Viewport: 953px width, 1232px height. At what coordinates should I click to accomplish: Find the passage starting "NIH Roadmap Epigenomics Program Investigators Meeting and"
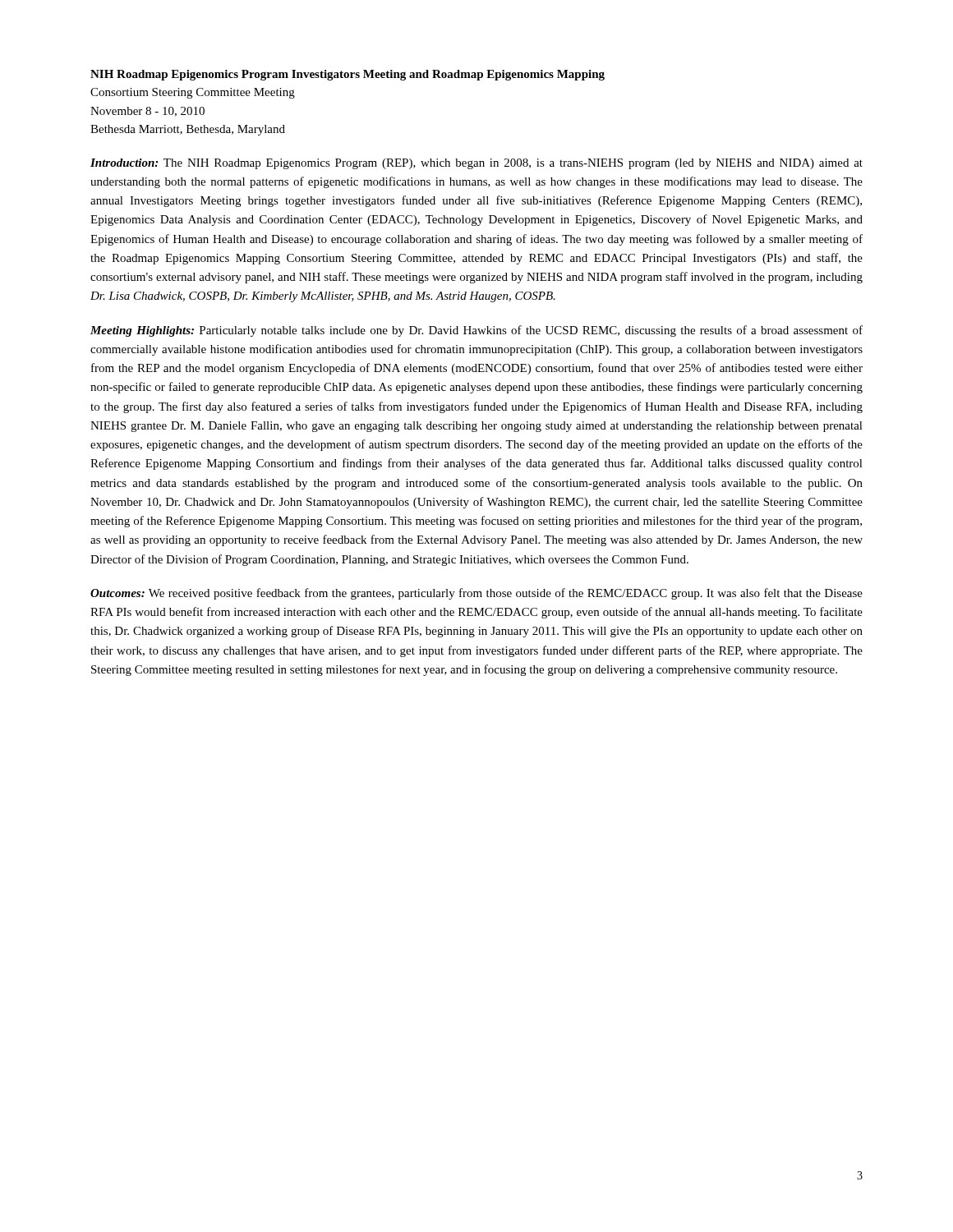[348, 75]
